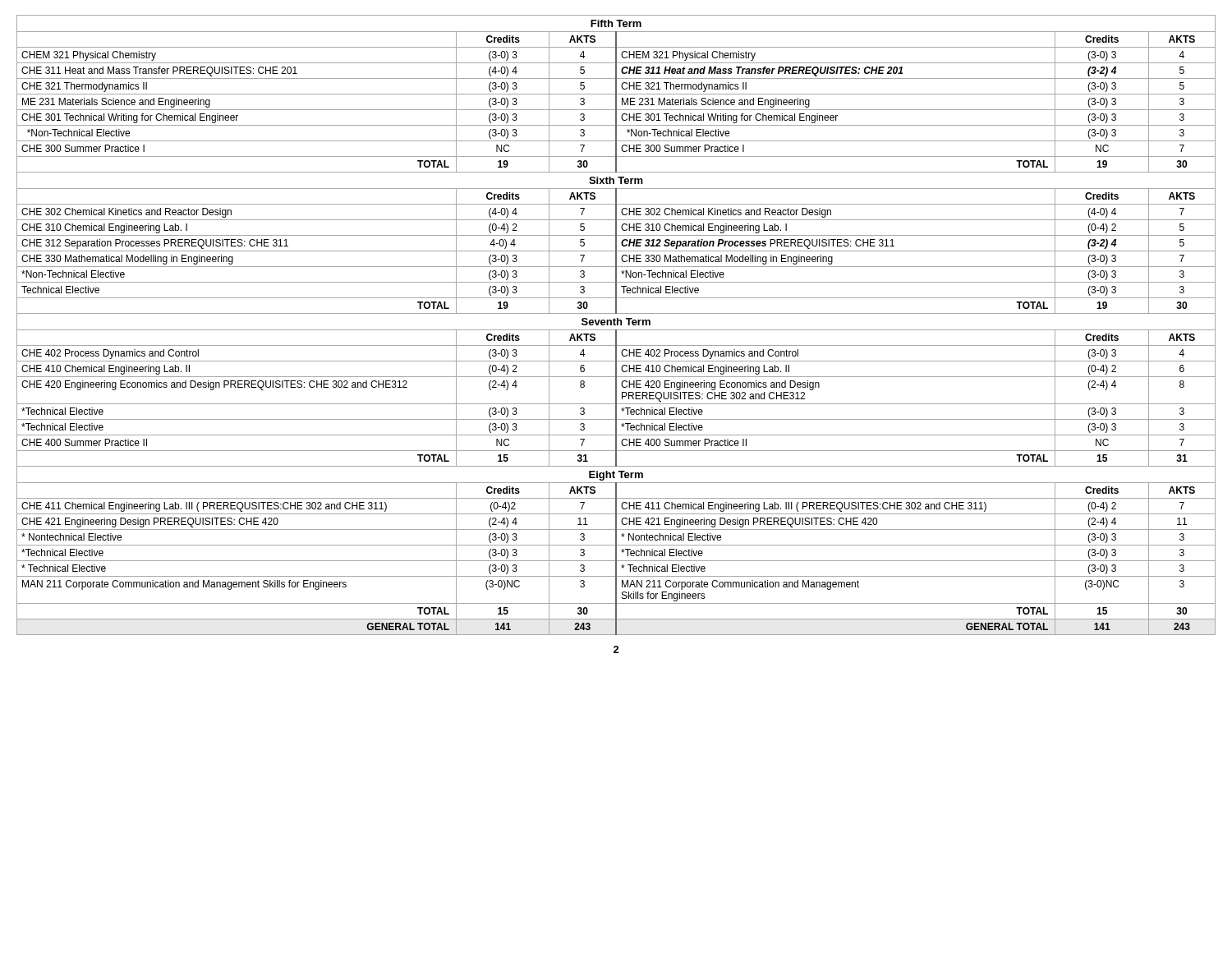Click on the table containing "(3-0) 3"
Image resolution: width=1232 pixels, height=953 pixels.
[x=616, y=325]
